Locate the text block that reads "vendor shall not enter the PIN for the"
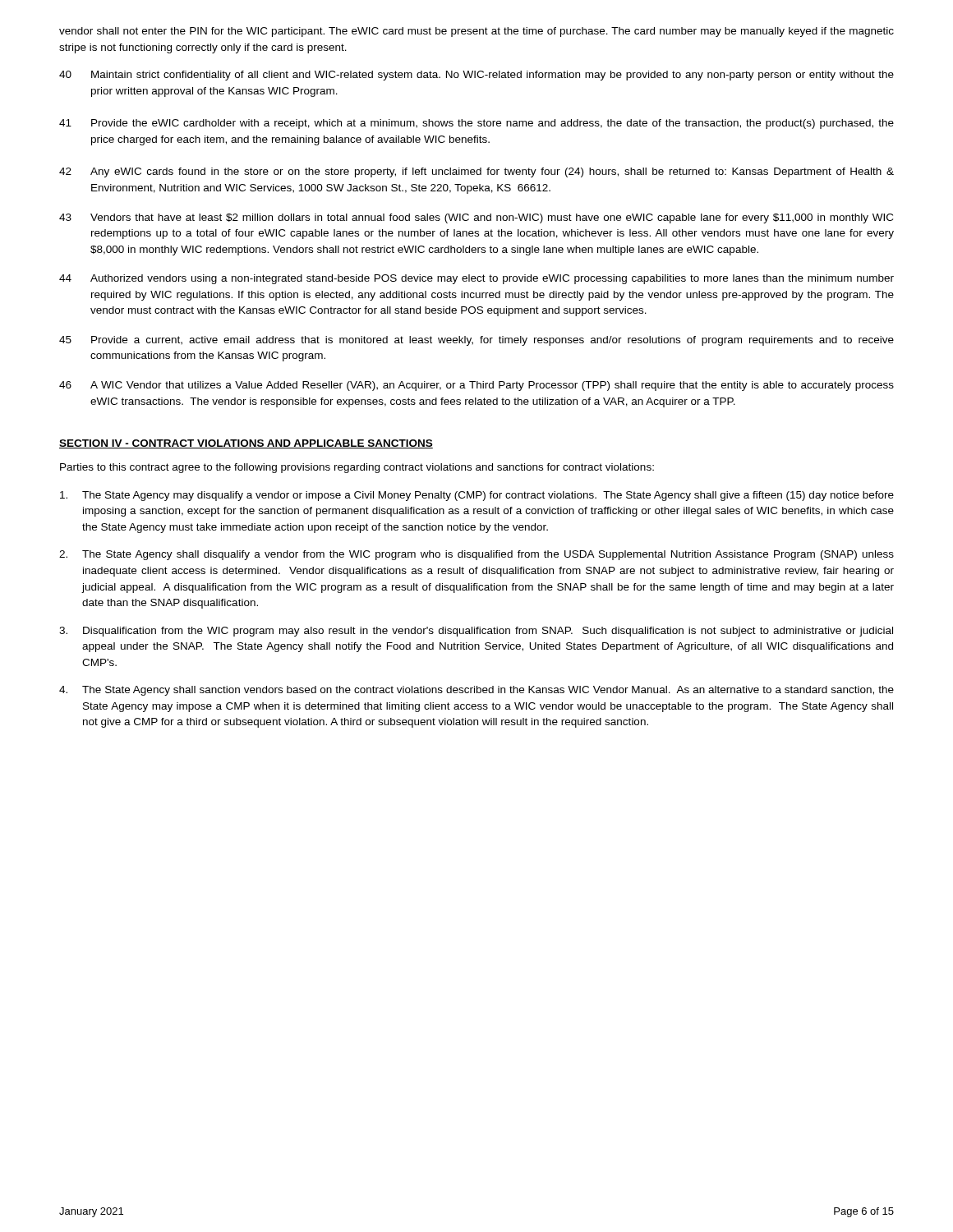The image size is (953, 1232). [x=476, y=39]
